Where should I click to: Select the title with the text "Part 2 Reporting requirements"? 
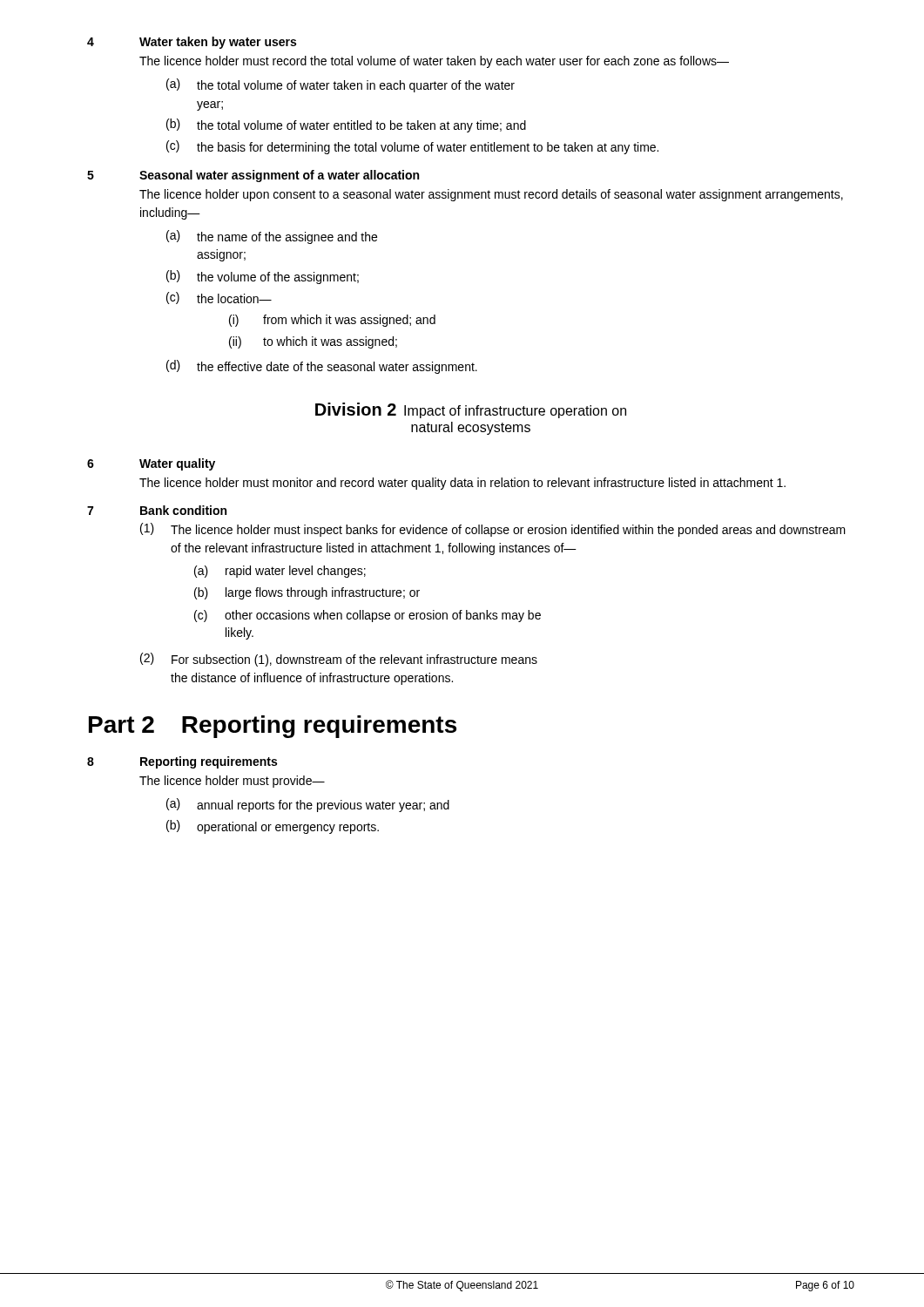click(272, 725)
